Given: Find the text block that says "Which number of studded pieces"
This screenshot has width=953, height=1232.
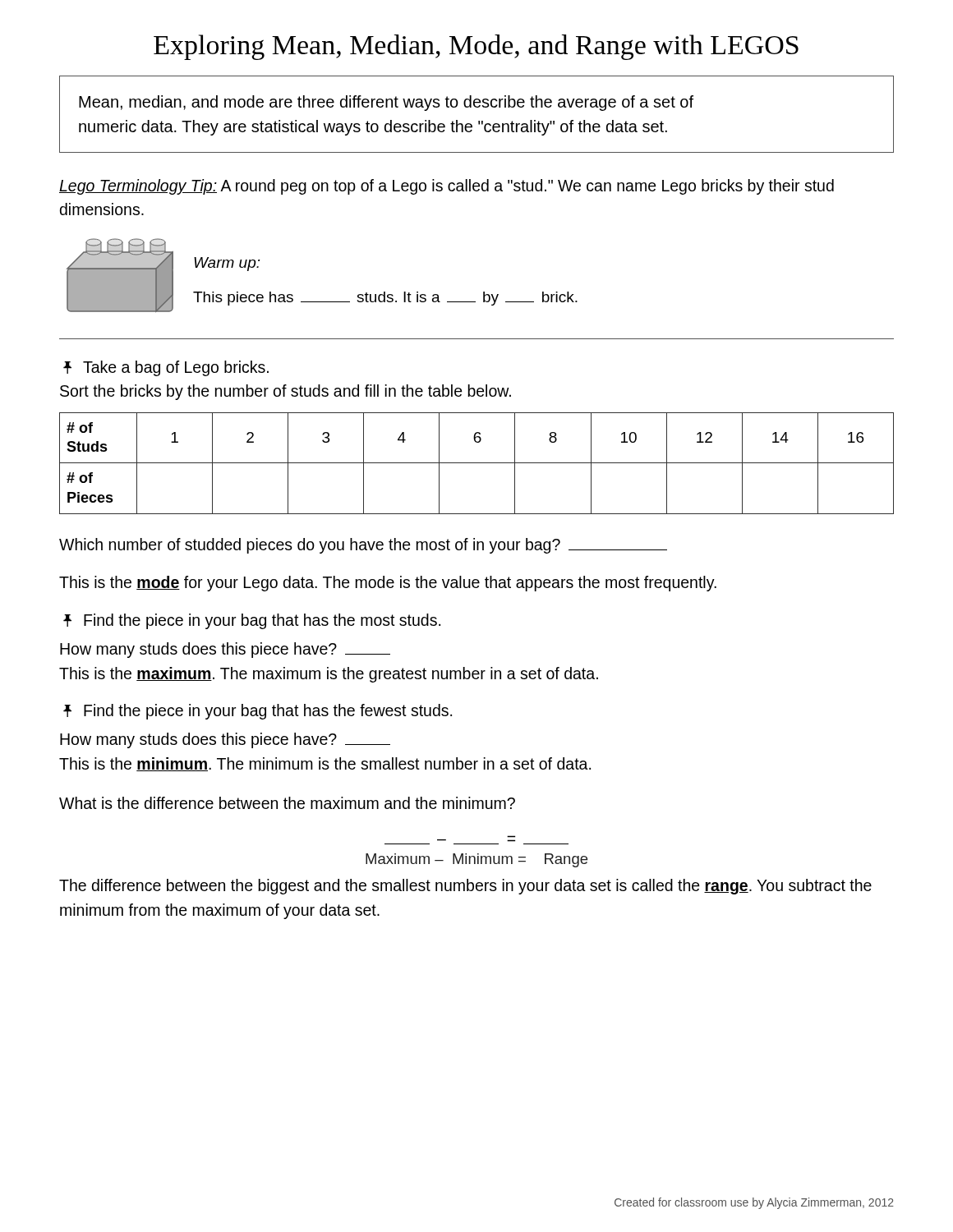Looking at the screenshot, I should [363, 545].
